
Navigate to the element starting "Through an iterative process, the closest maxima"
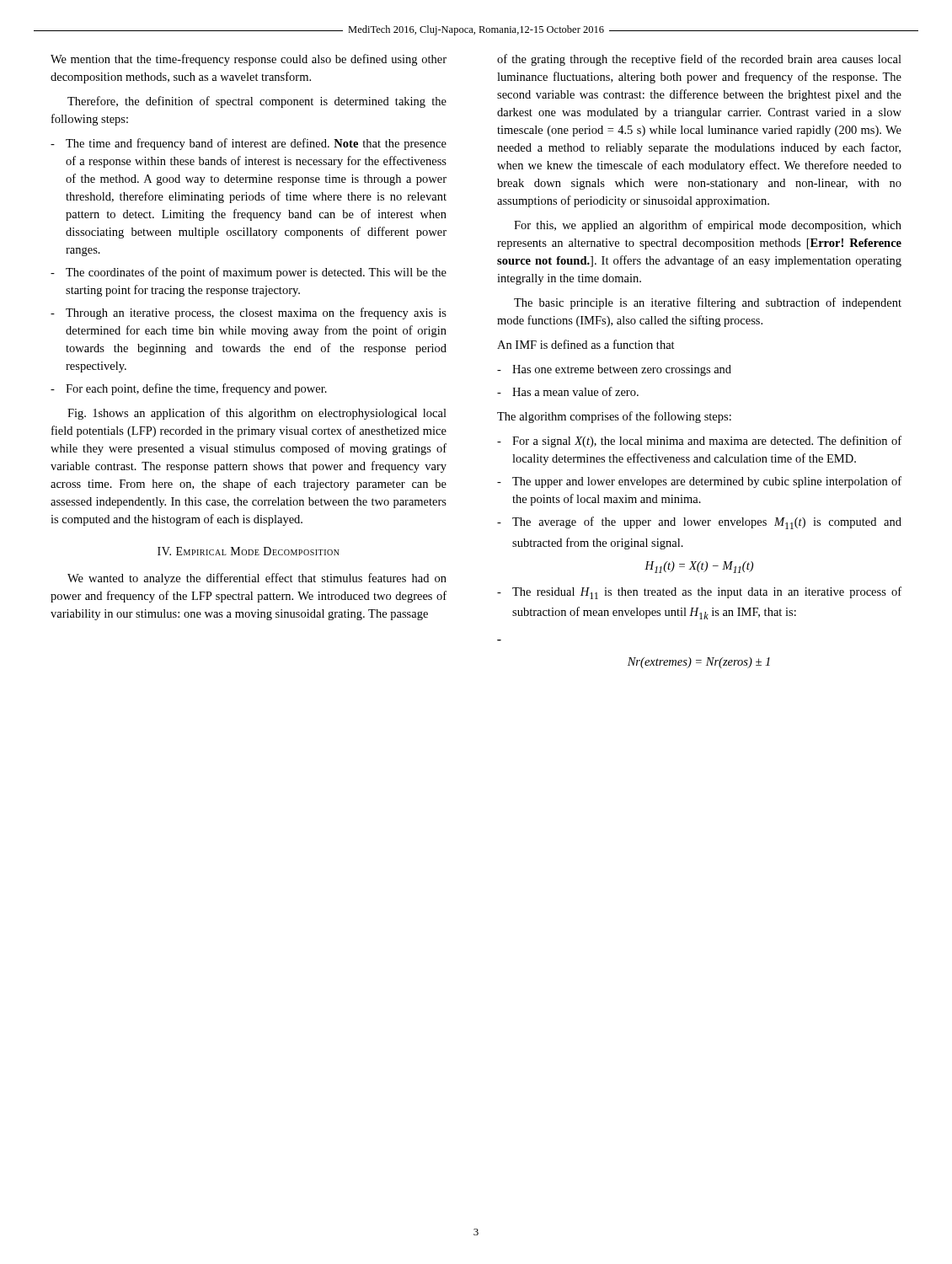point(256,339)
